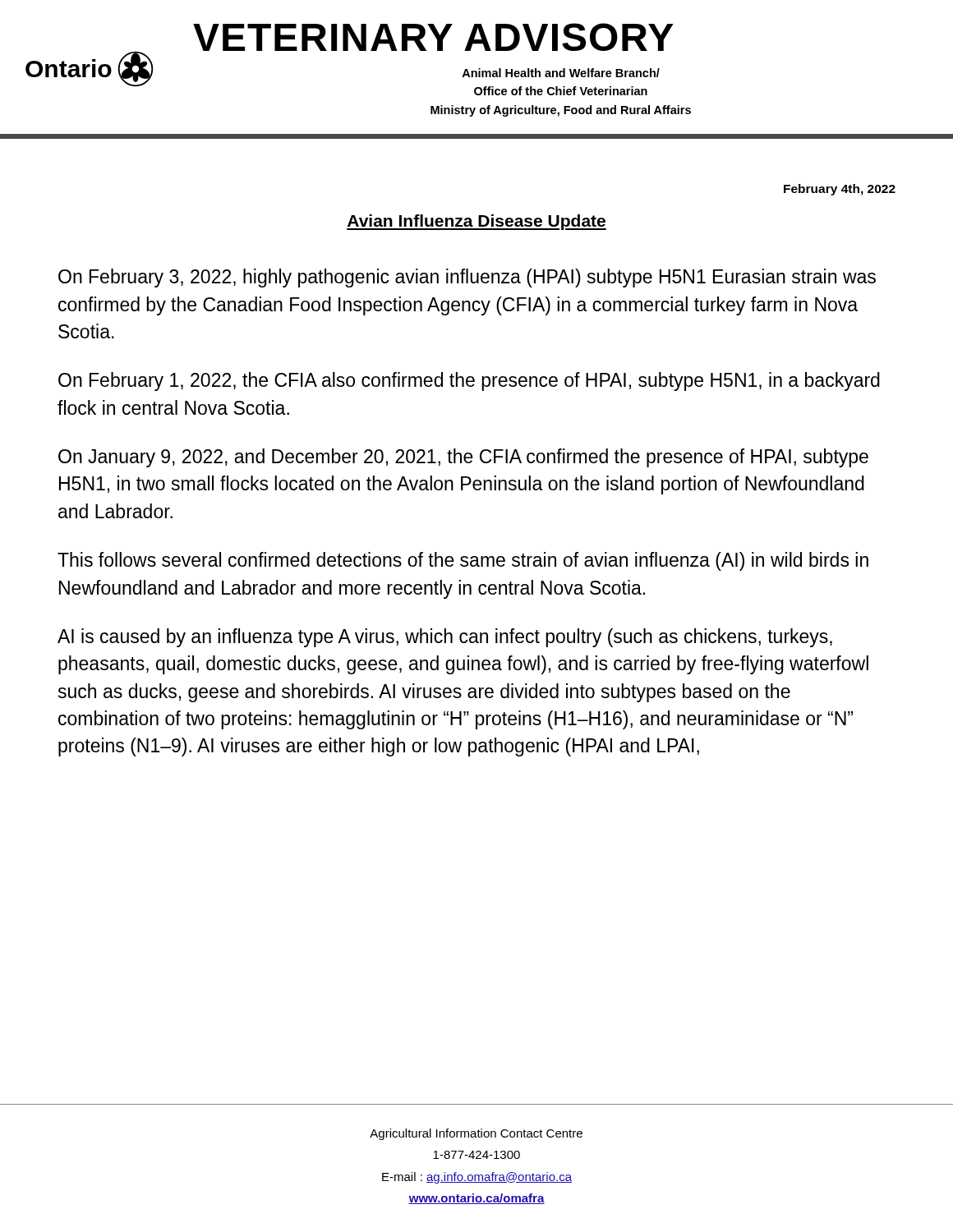Select the passage starting "AI is caused by an influenza"
The height and width of the screenshot is (1232, 953).
pos(463,691)
